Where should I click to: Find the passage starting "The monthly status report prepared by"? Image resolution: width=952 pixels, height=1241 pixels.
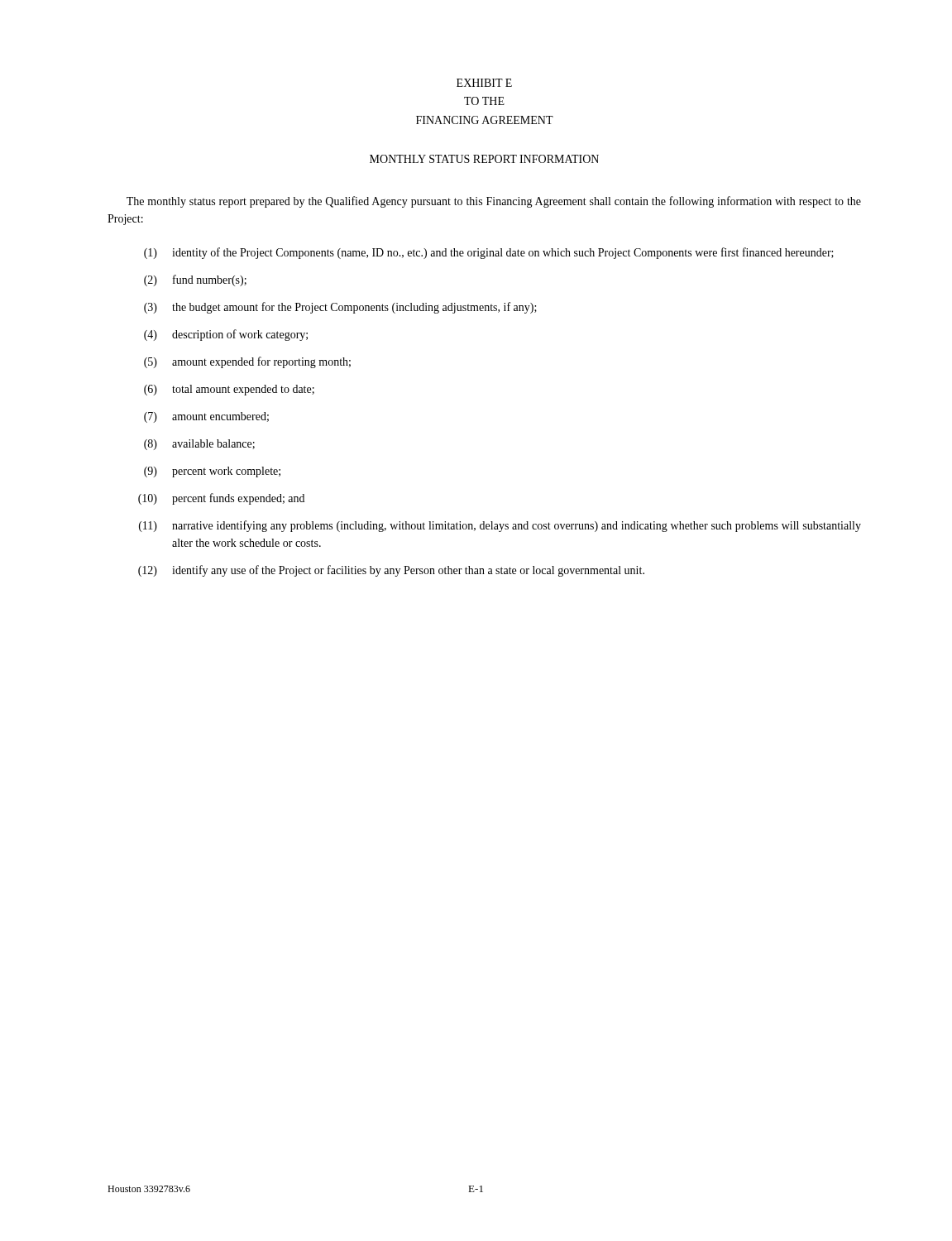(x=484, y=210)
